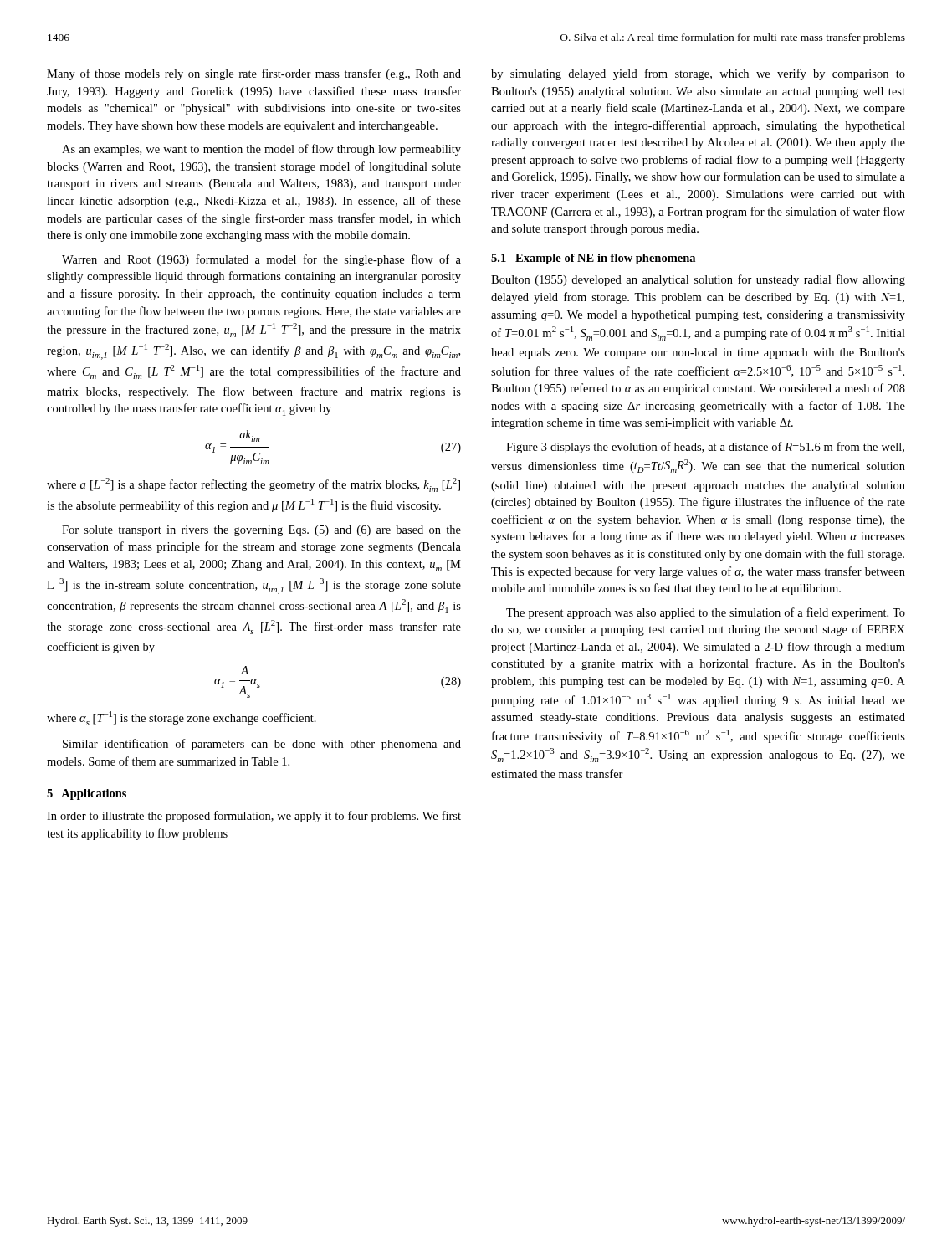Select the text starting "α1 = AAsαs"

(254, 682)
